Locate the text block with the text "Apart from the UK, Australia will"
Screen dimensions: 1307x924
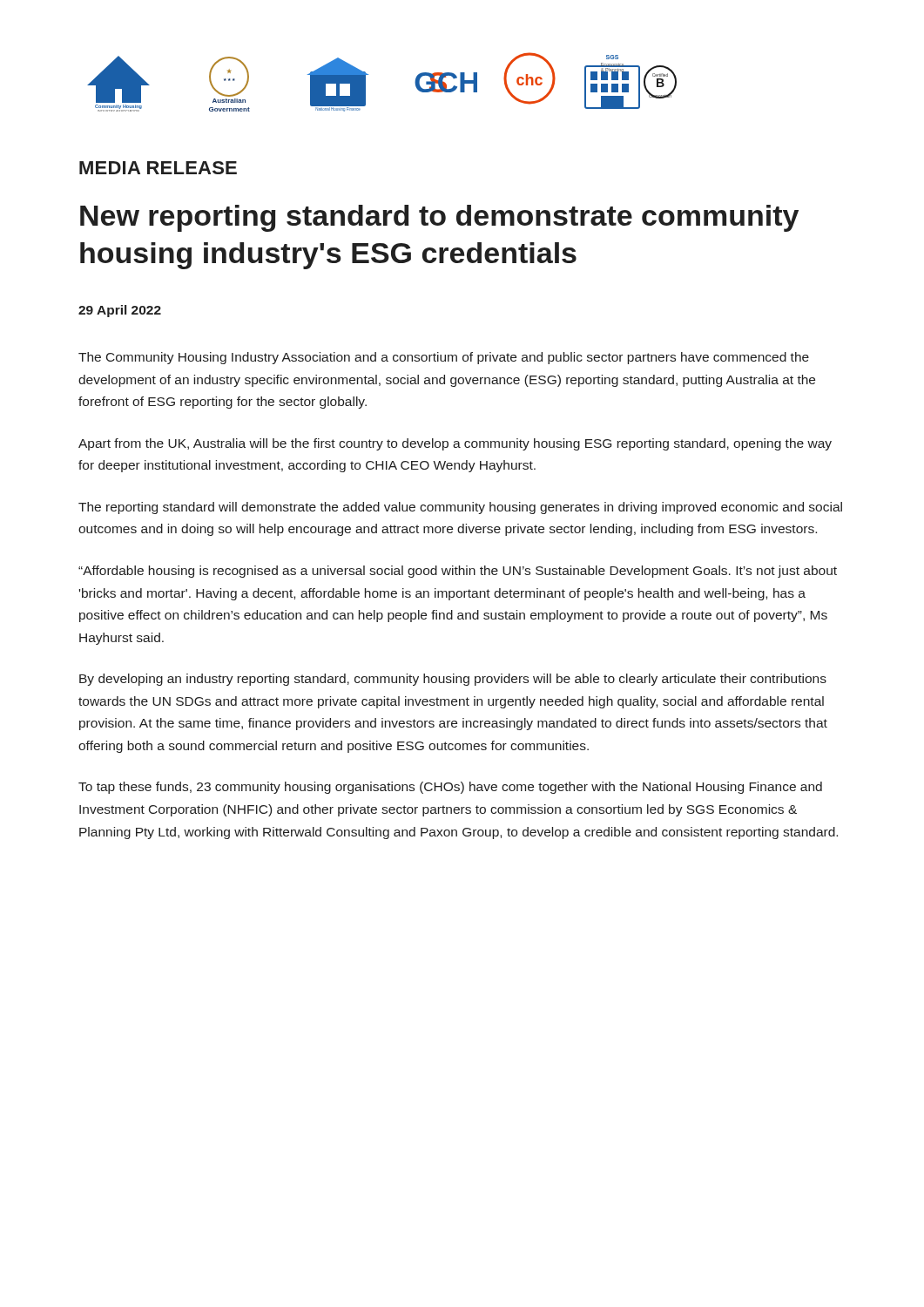455,454
